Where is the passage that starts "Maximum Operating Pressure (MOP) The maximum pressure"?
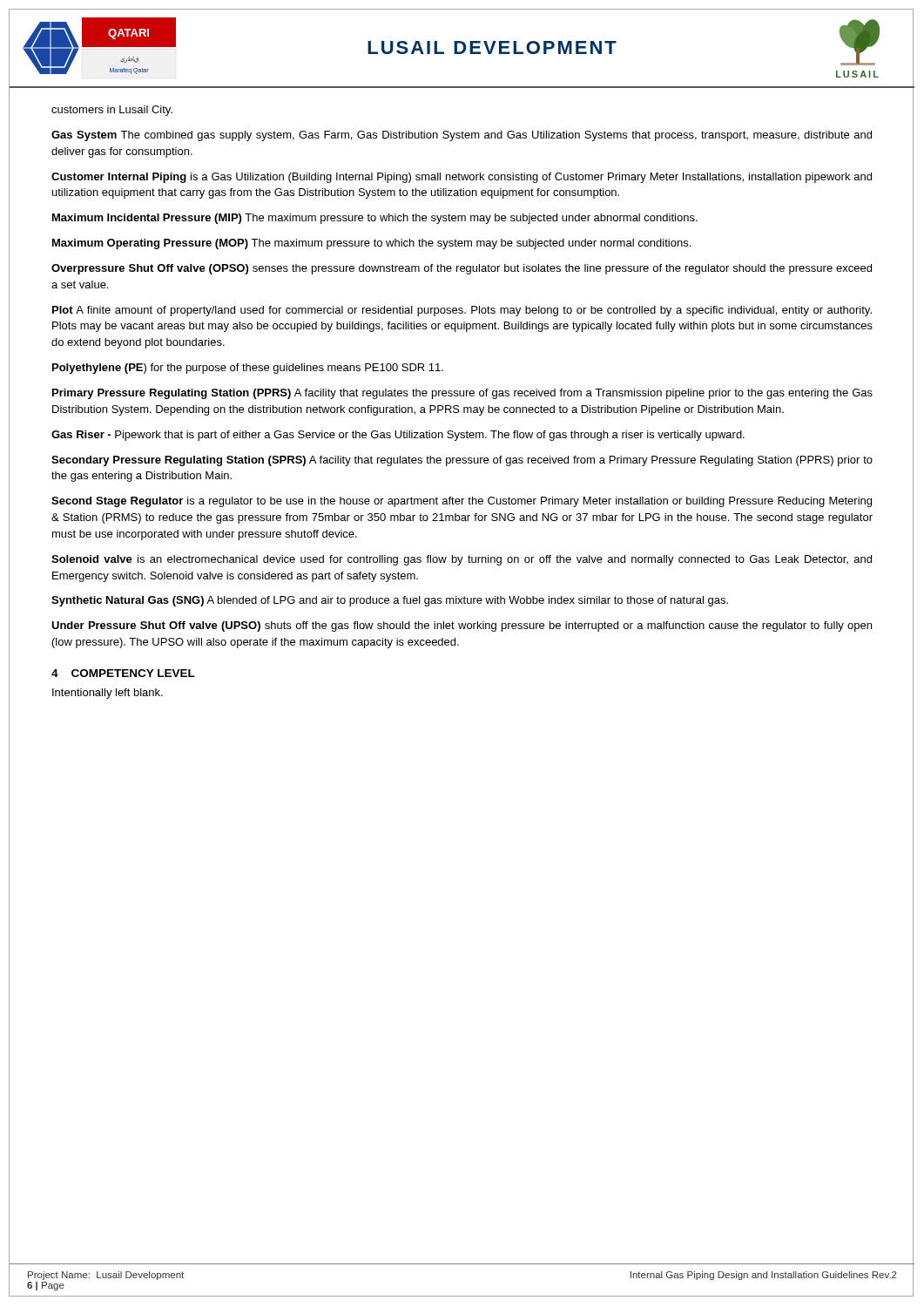The width and height of the screenshot is (924, 1307). [x=372, y=243]
